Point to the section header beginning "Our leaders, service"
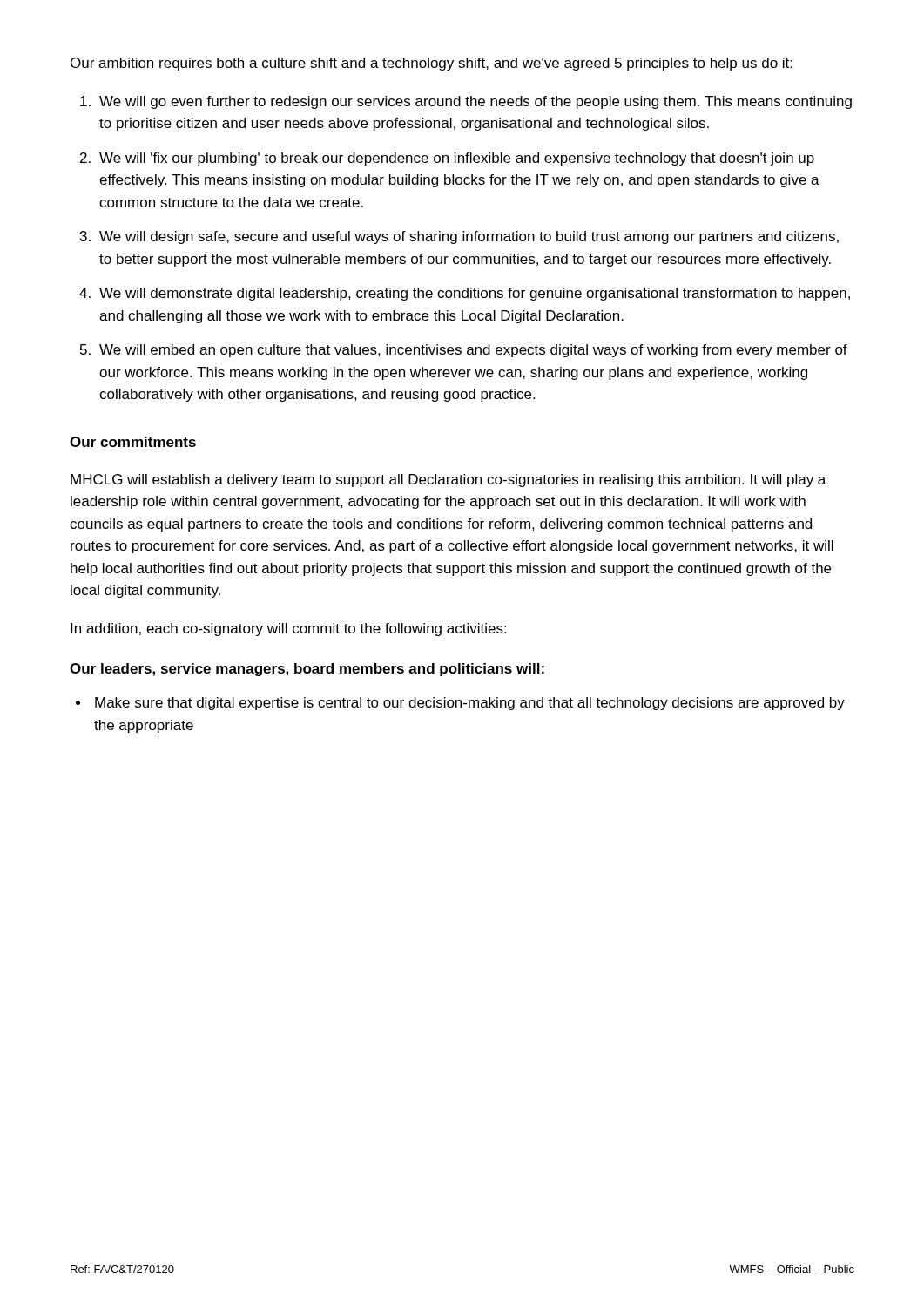Image resolution: width=924 pixels, height=1307 pixels. coord(307,669)
